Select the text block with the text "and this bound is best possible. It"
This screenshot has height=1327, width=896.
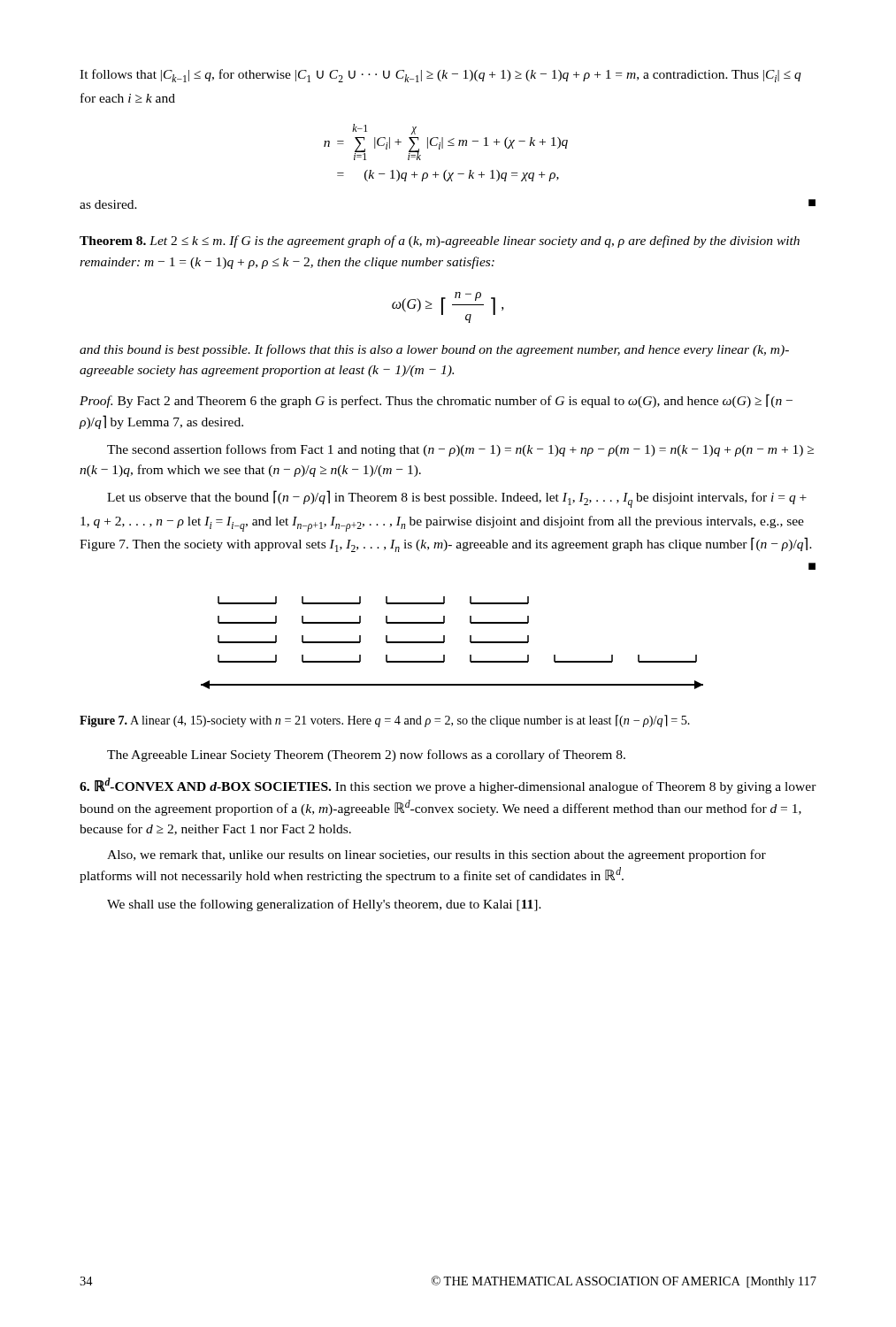434,359
